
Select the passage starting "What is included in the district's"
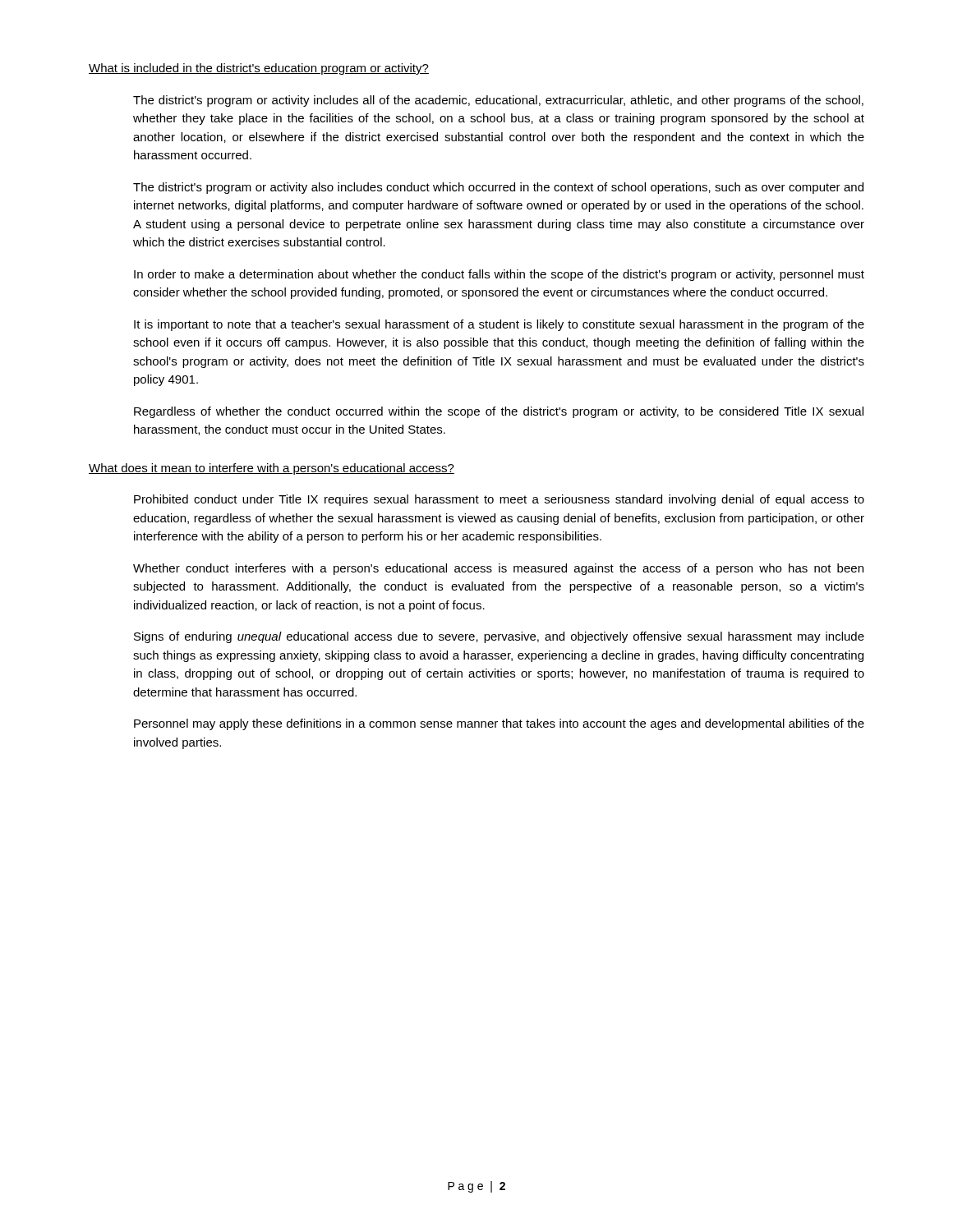(x=259, y=68)
